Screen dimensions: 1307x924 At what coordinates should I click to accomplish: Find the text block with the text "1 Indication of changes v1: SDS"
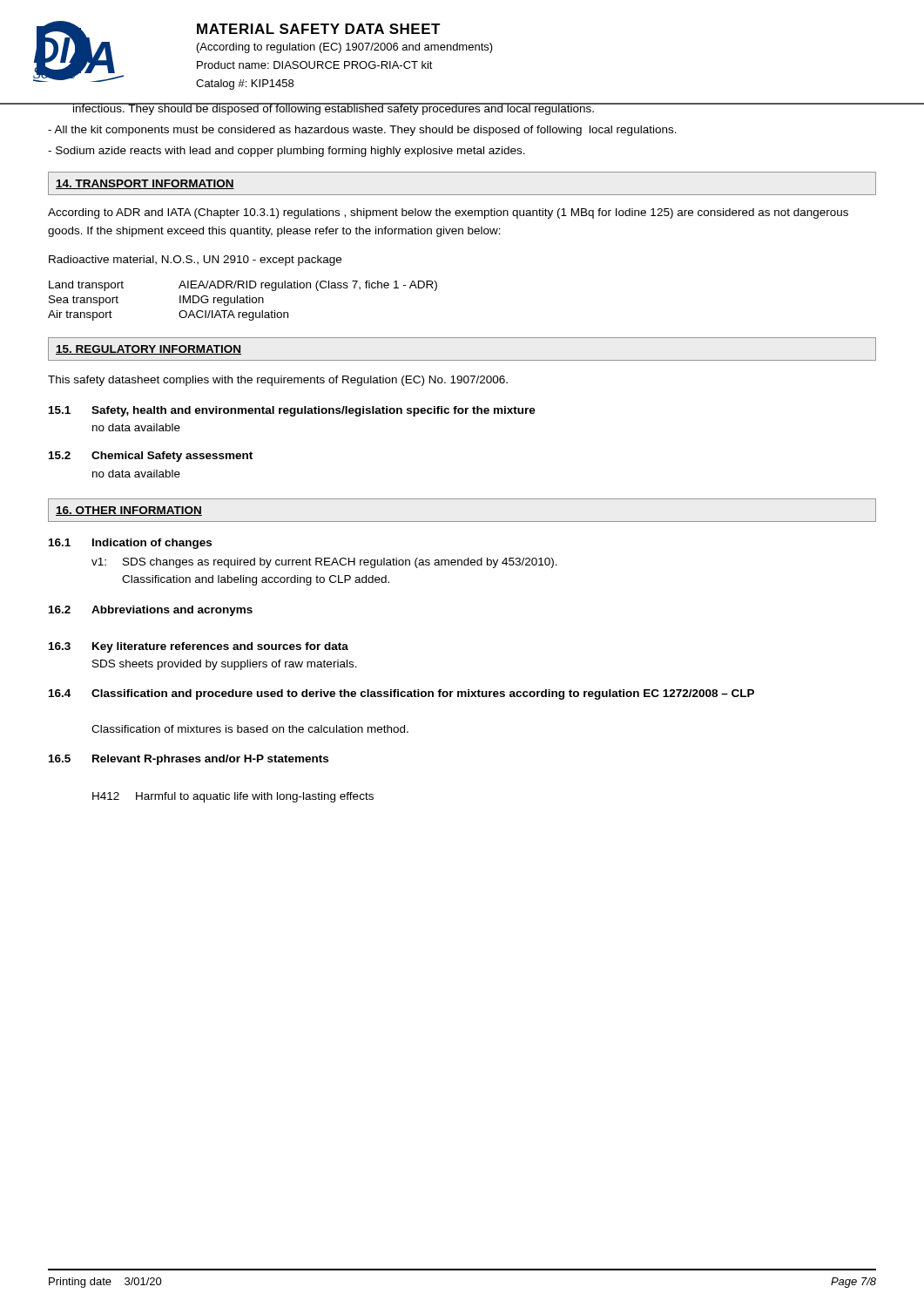pos(303,561)
